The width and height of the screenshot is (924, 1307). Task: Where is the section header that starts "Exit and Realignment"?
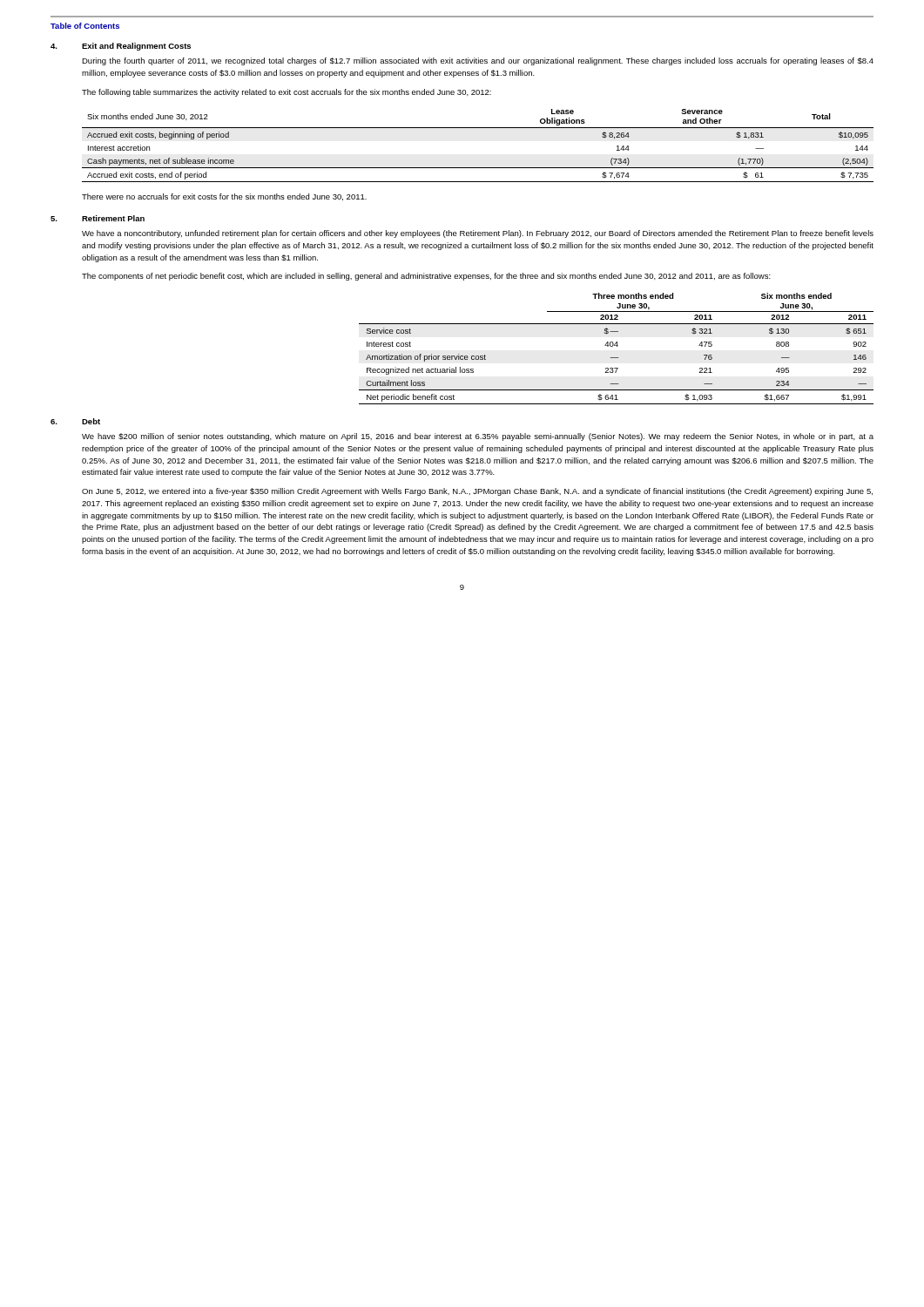[137, 46]
